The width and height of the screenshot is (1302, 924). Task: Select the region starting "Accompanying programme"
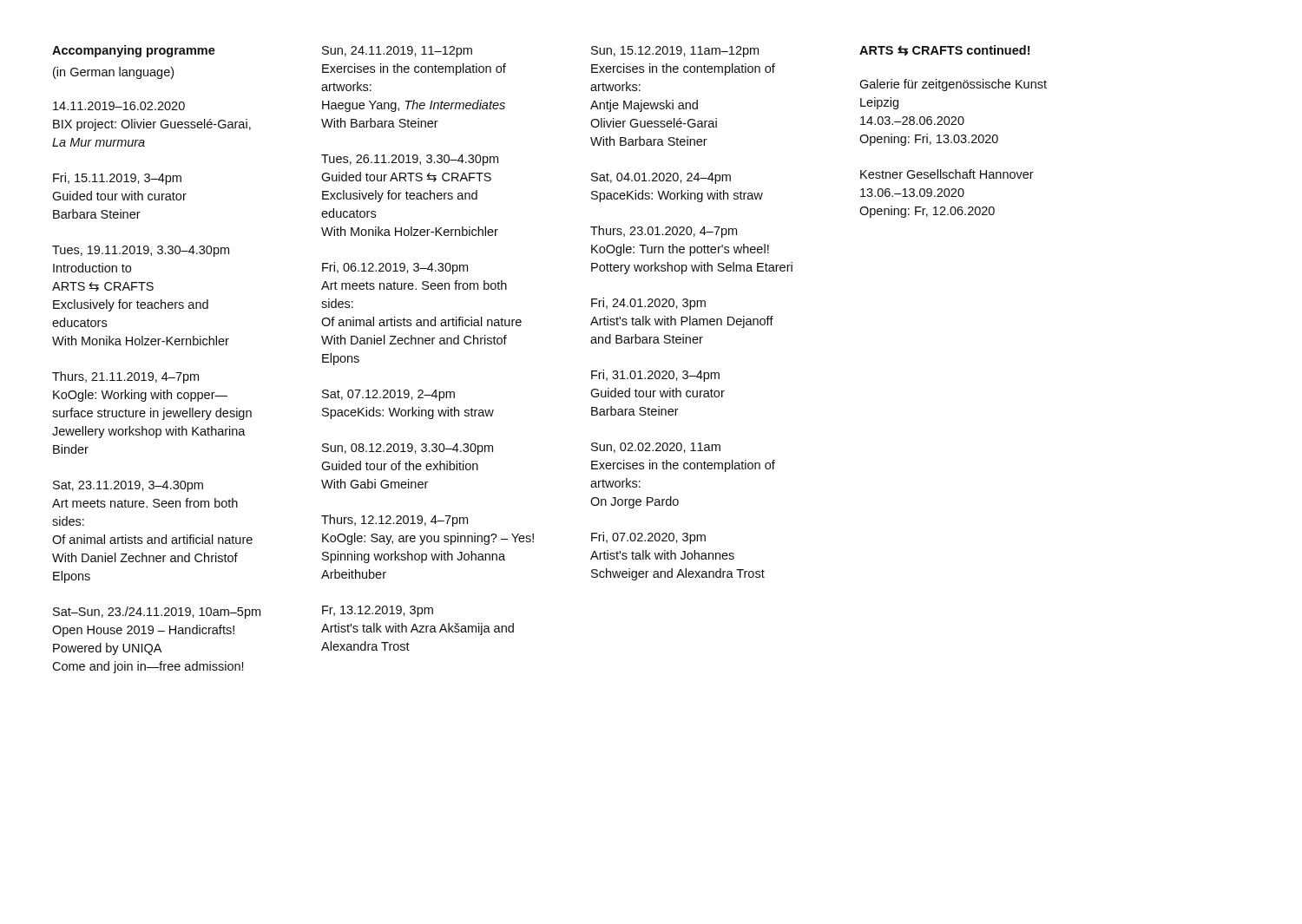[134, 50]
